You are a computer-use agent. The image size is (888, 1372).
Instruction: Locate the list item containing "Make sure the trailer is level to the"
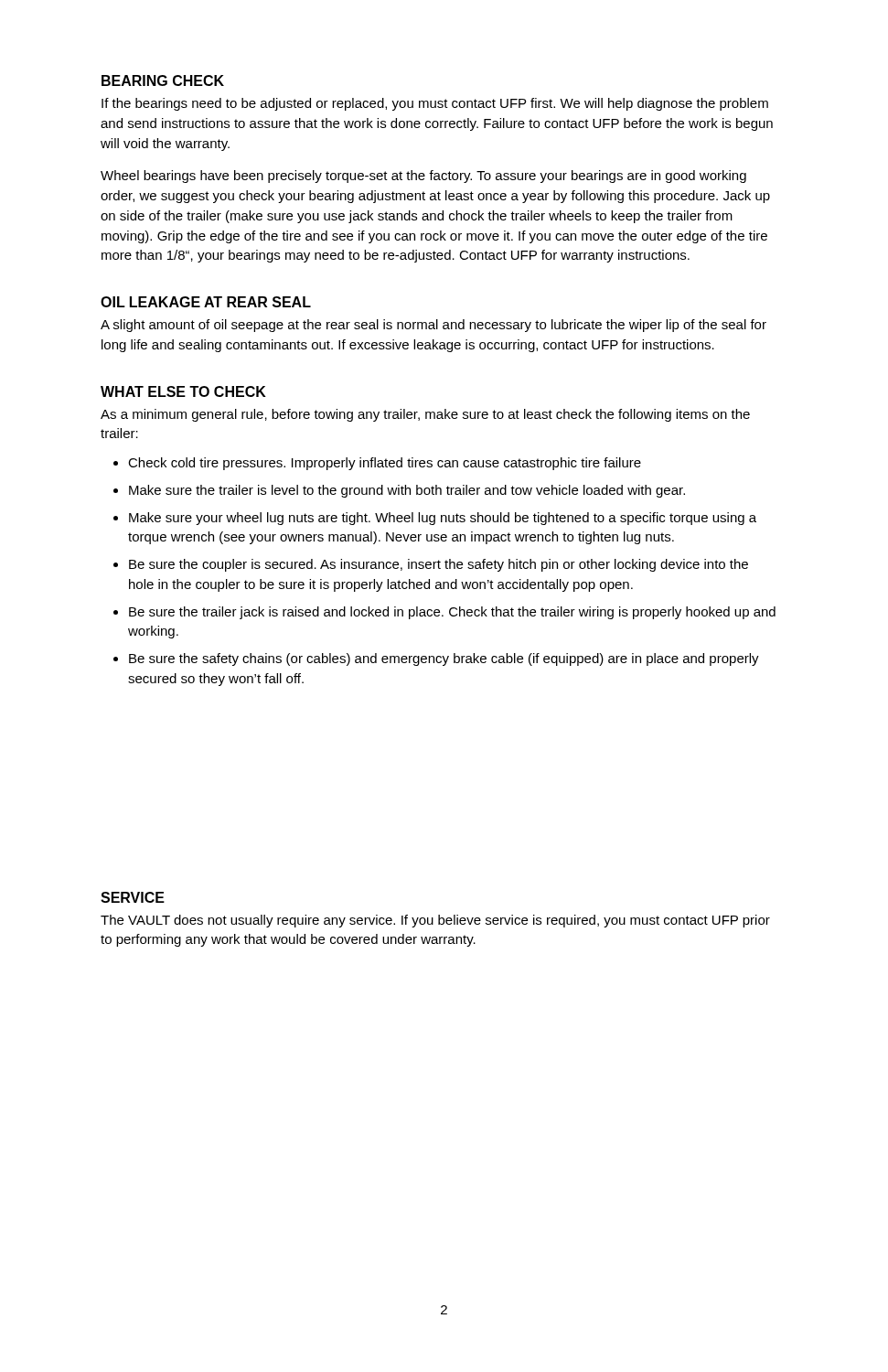pos(439,490)
